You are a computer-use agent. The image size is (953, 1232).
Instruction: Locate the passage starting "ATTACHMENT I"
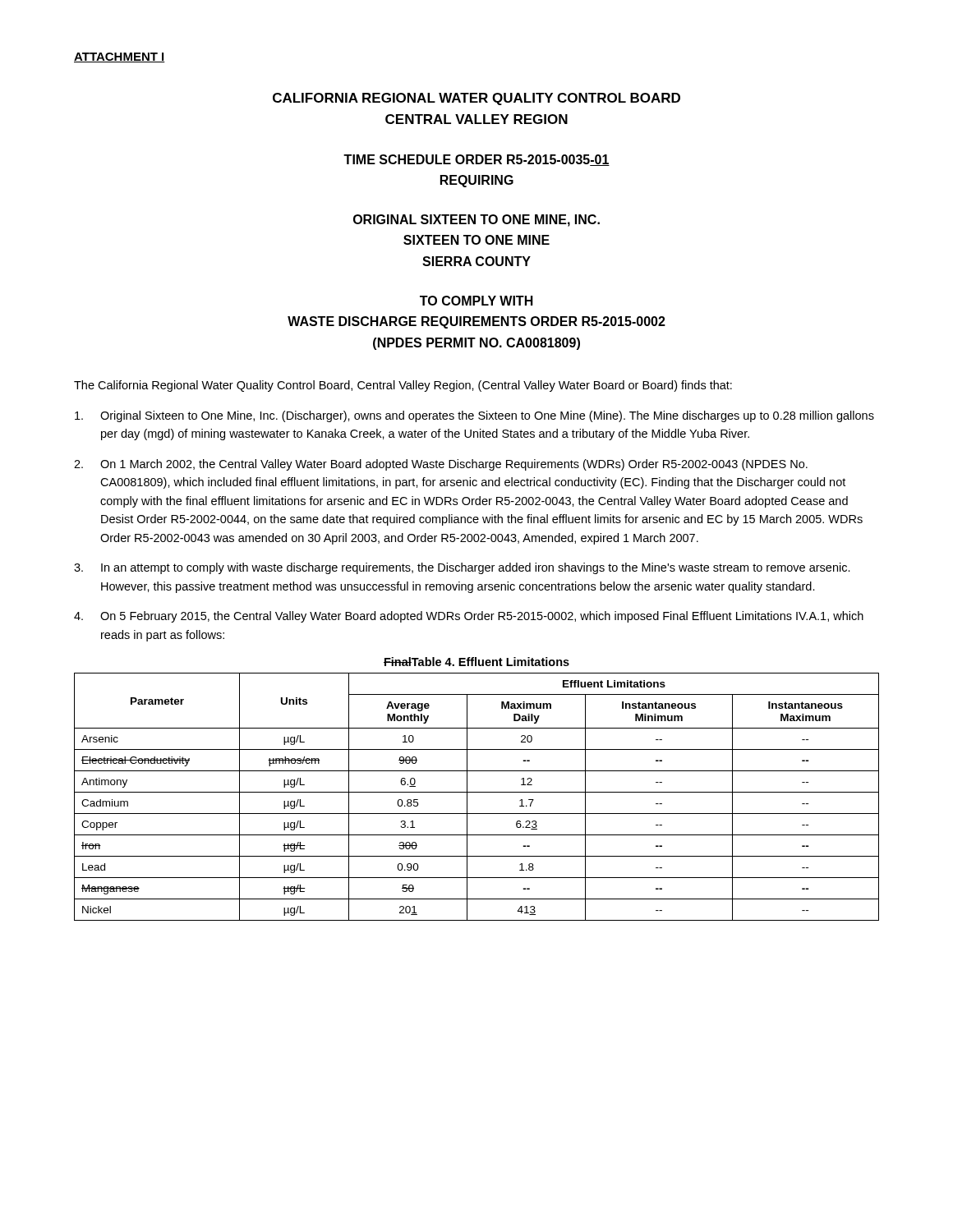coord(119,56)
